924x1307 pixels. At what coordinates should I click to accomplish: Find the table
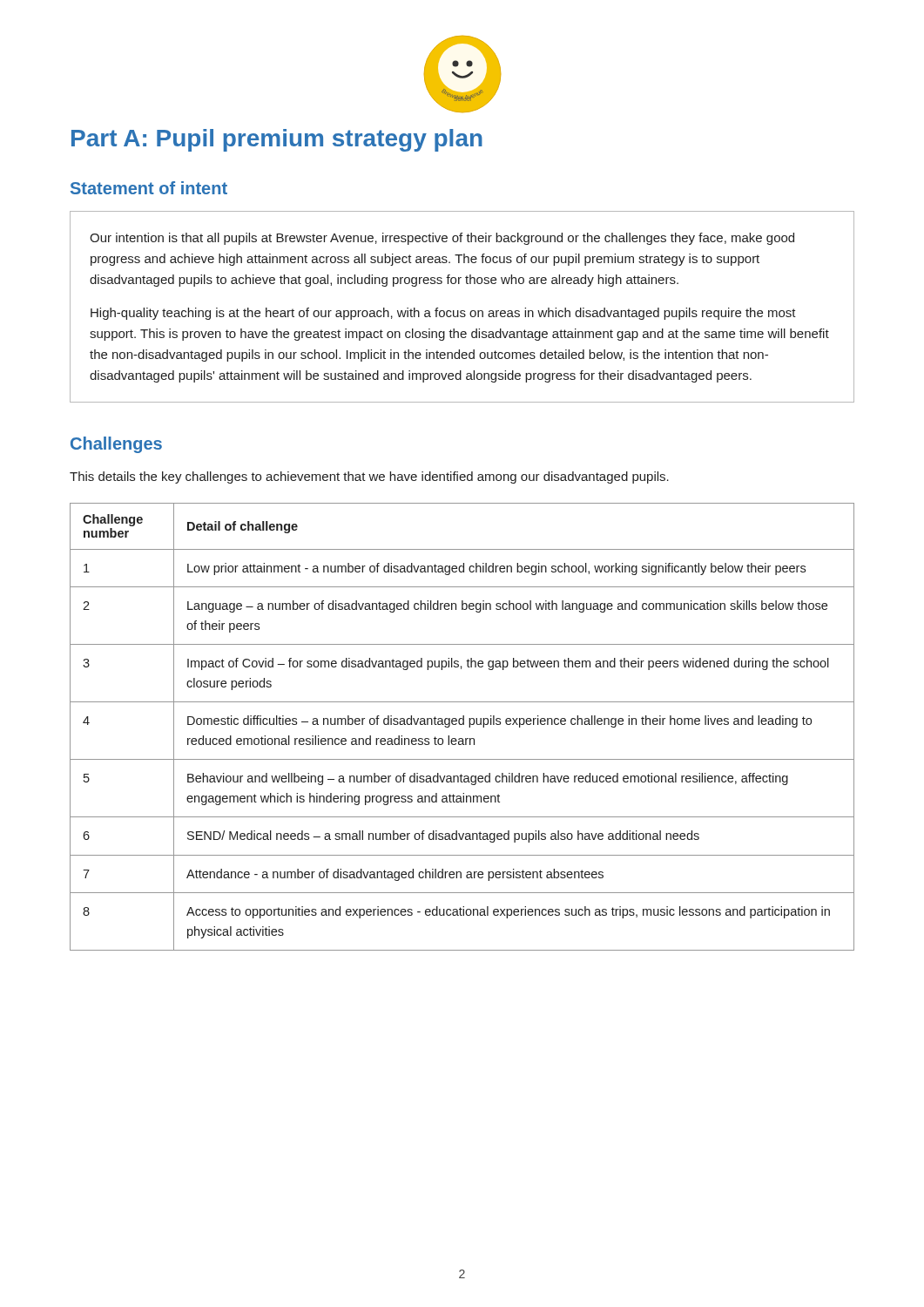(x=462, y=727)
